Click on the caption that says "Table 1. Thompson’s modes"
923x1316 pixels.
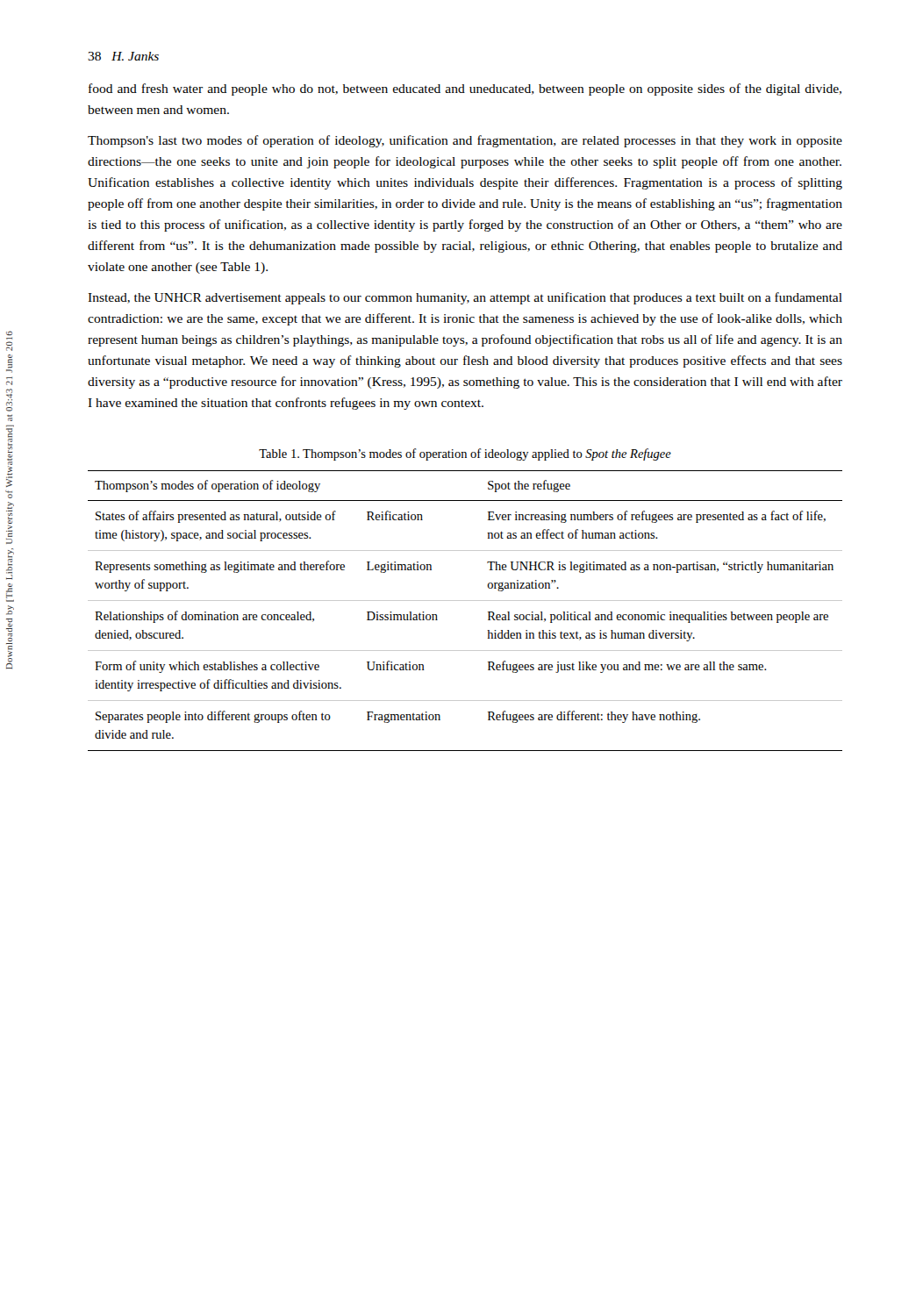point(465,454)
